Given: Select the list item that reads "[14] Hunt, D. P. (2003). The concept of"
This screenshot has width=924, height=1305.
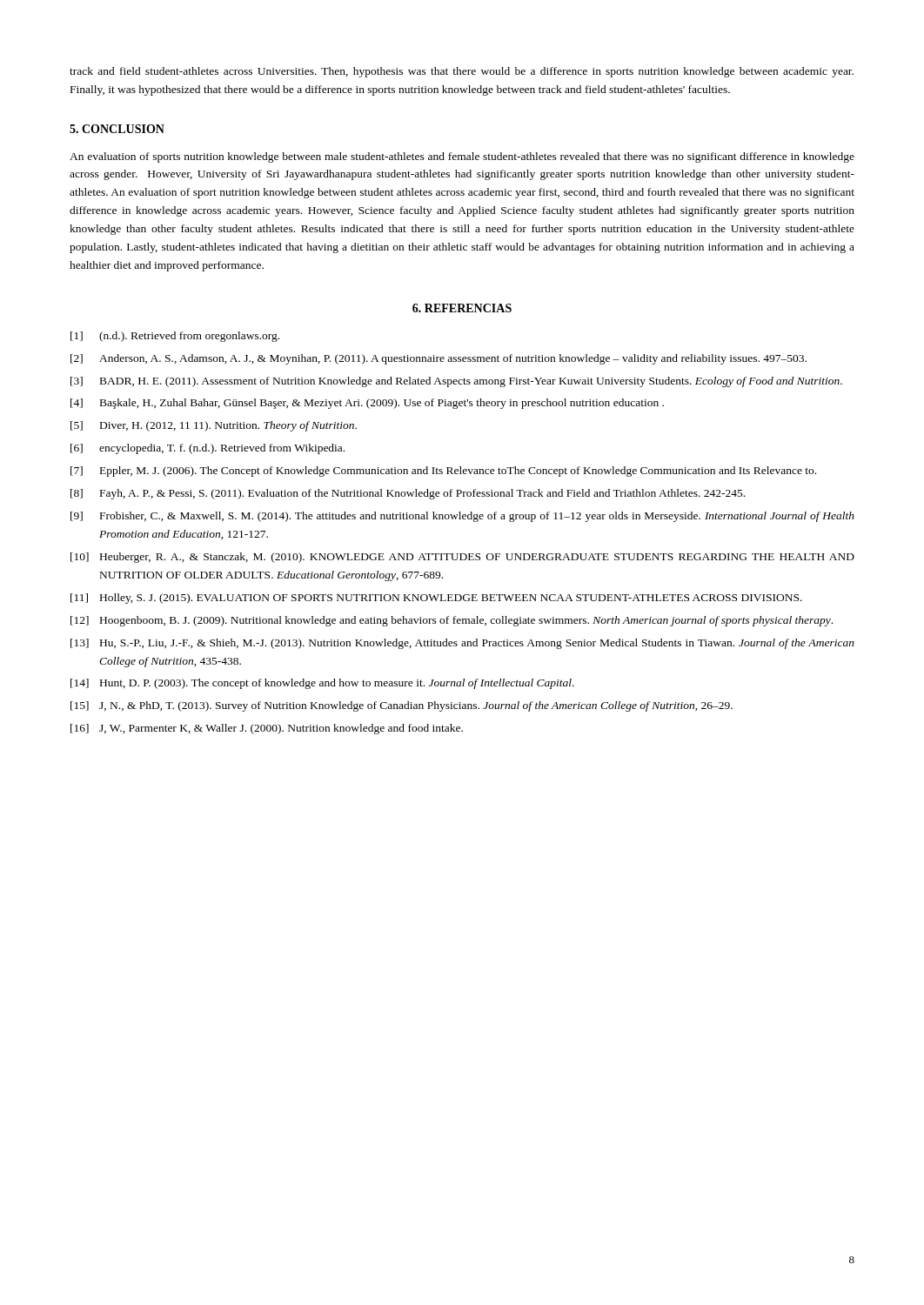Looking at the screenshot, I should pos(462,684).
